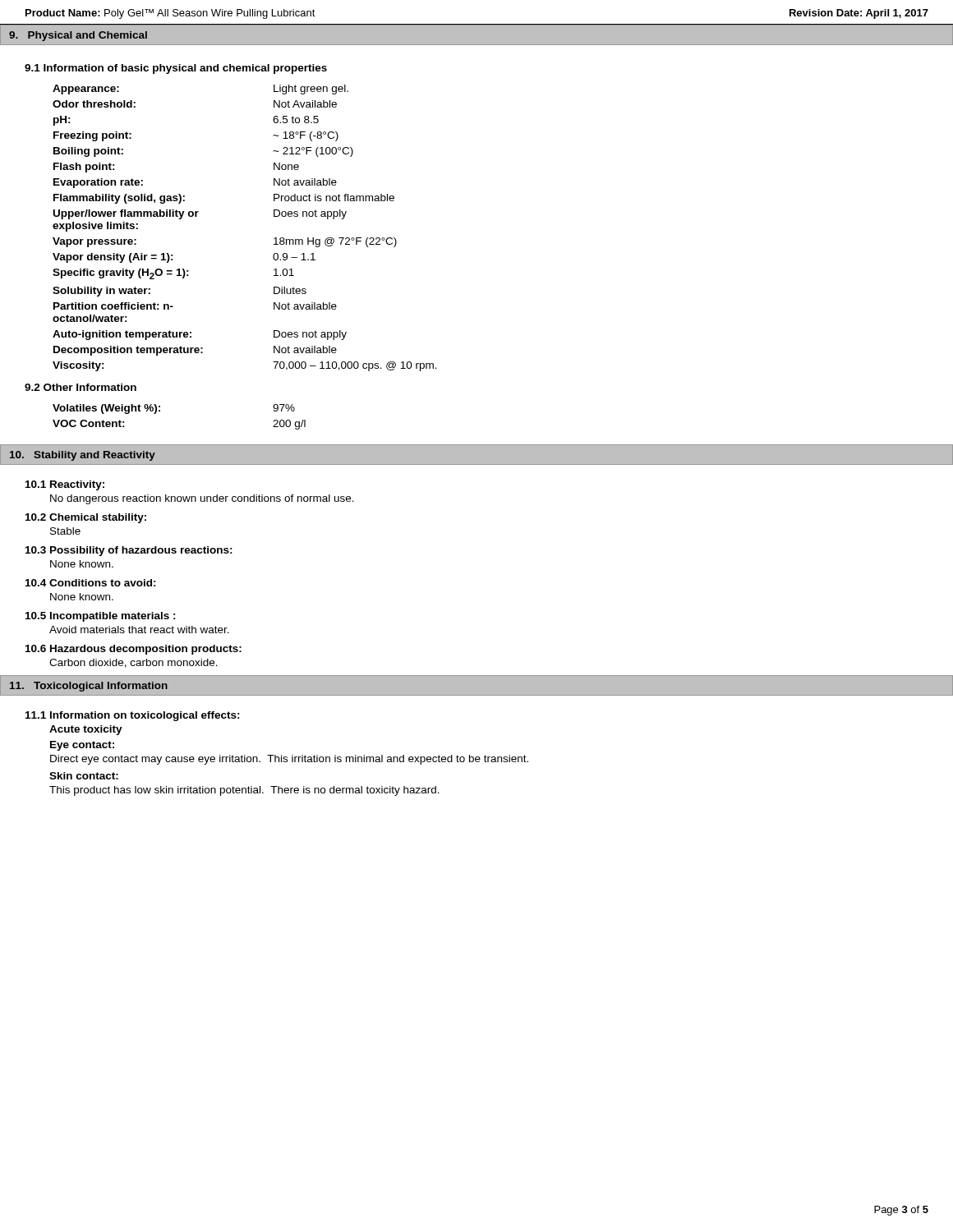953x1232 pixels.
Task: Click on the block starting "9.2 Other Information"
Action: click(x=81, y=387)
